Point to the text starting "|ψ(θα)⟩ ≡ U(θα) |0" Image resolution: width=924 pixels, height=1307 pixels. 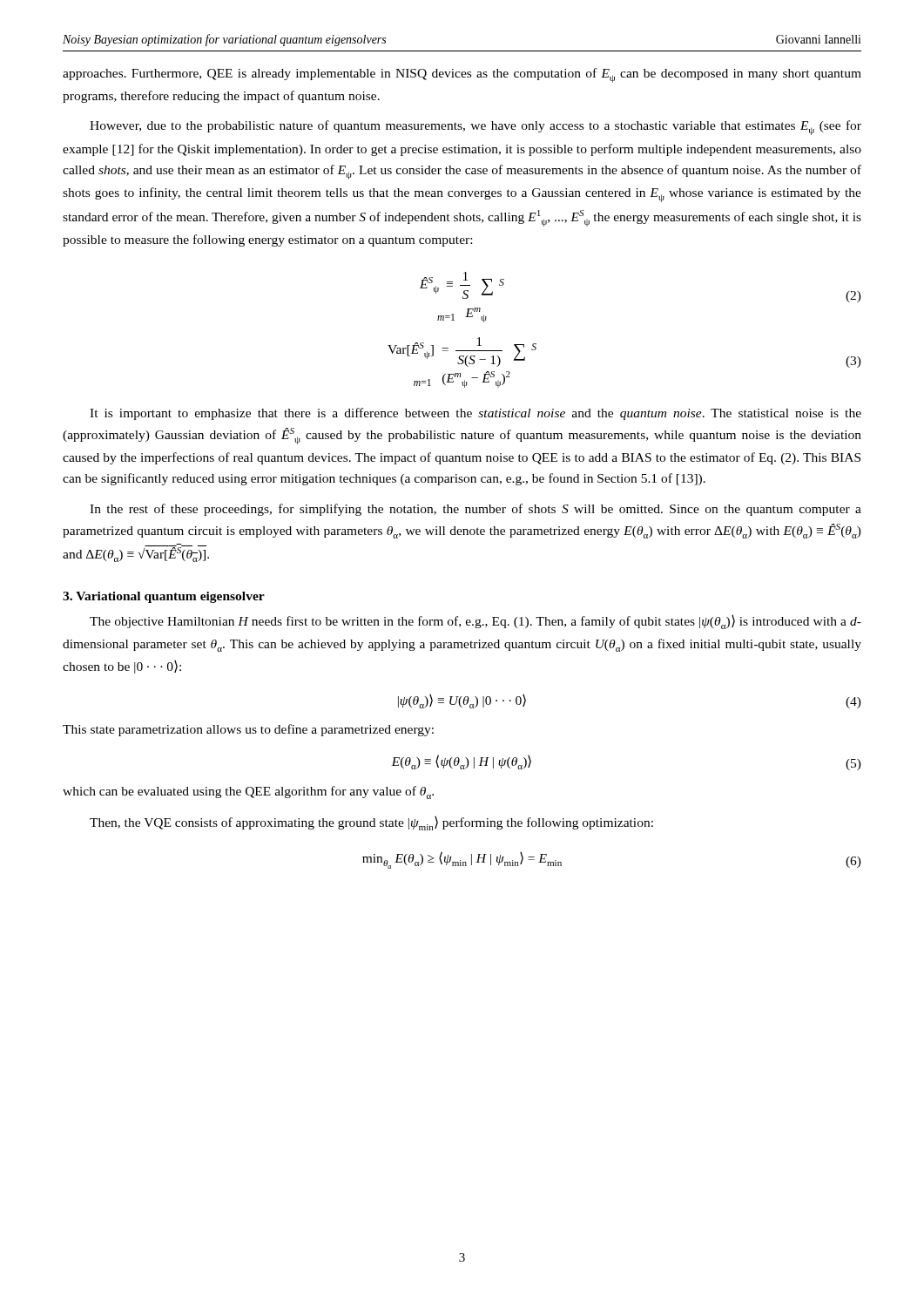[462, 702]
